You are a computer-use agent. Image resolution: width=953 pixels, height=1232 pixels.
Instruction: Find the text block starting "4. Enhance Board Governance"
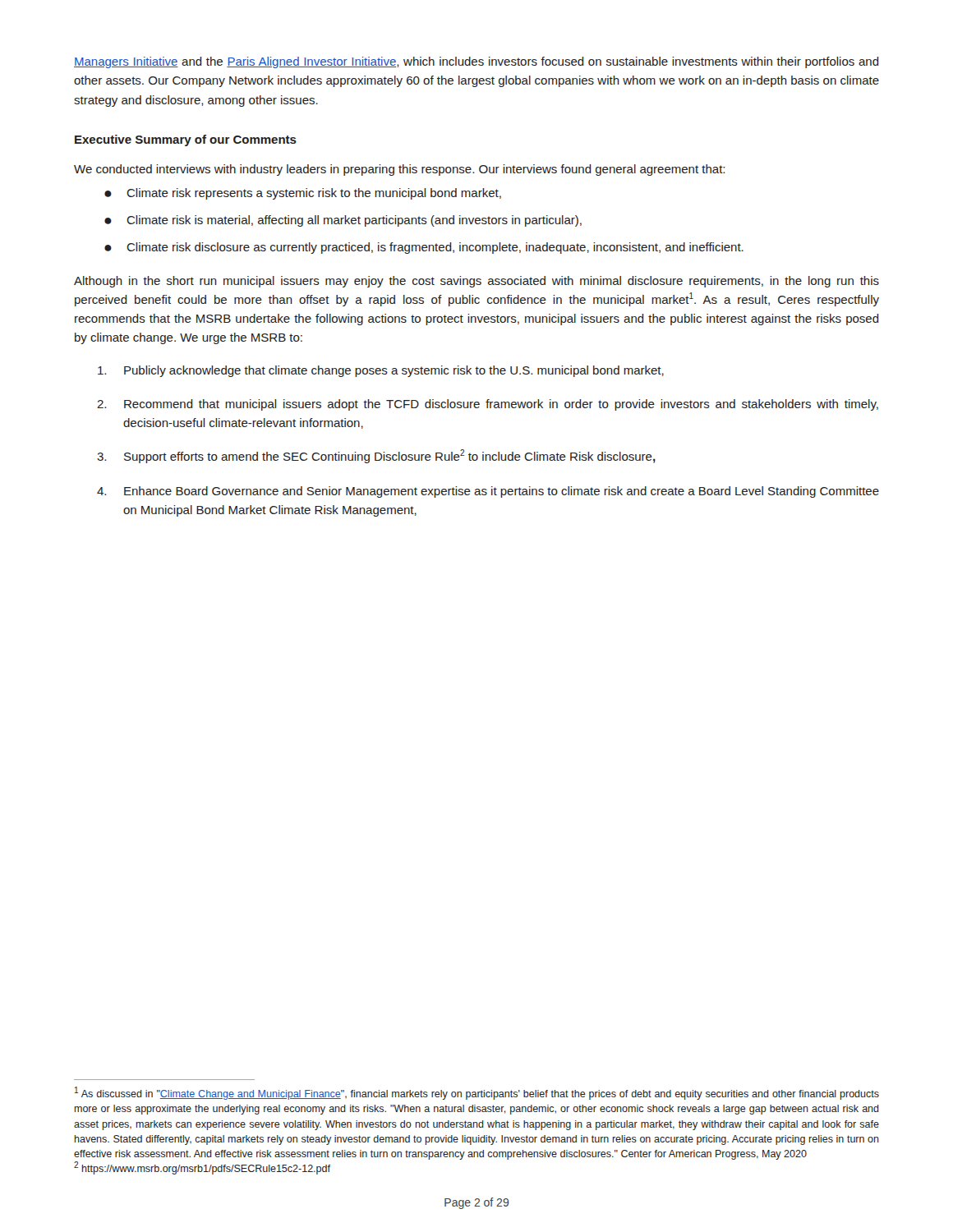click(476, 500)
